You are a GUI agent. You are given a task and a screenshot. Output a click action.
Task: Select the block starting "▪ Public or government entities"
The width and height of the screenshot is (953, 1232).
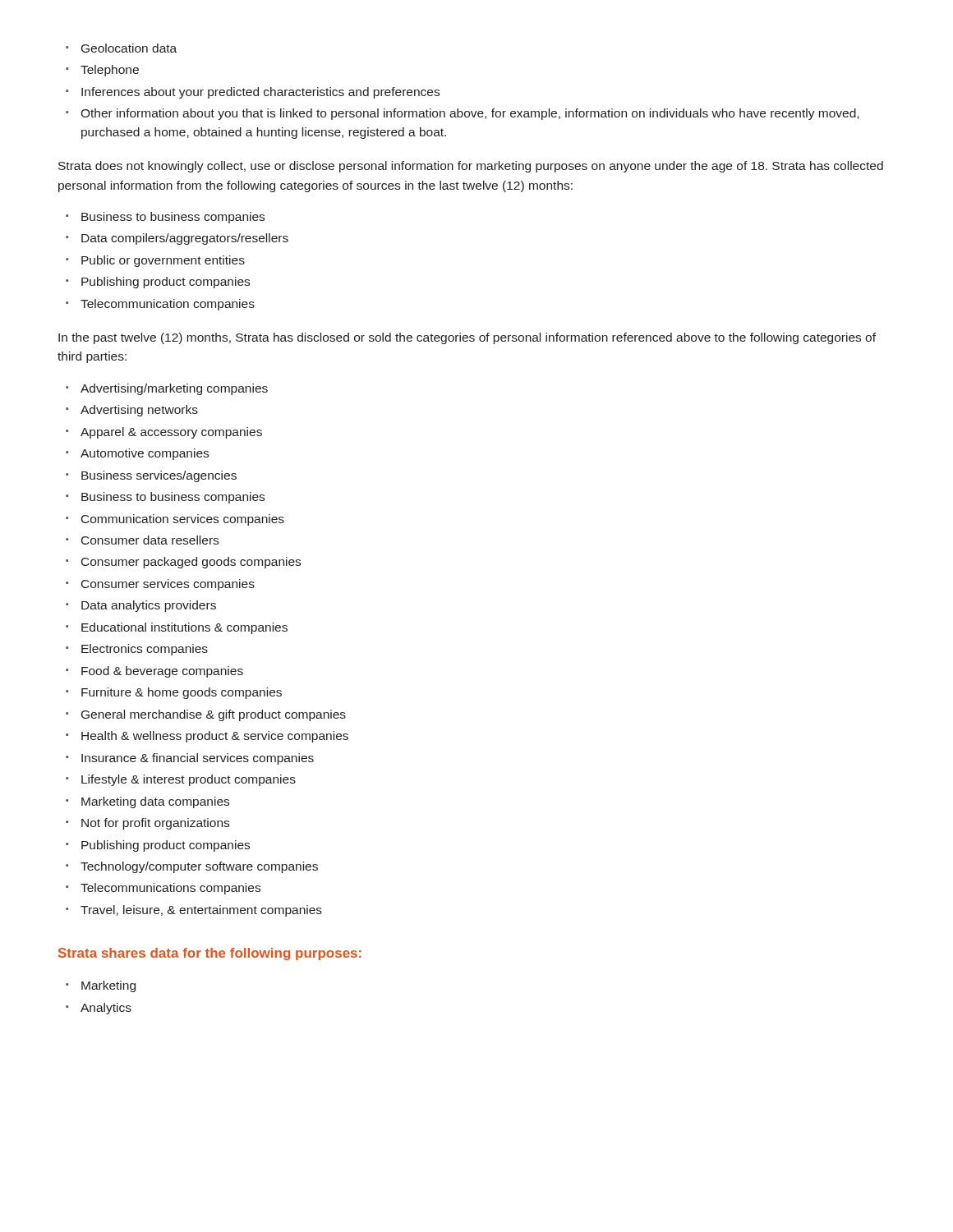coord(155,261)
